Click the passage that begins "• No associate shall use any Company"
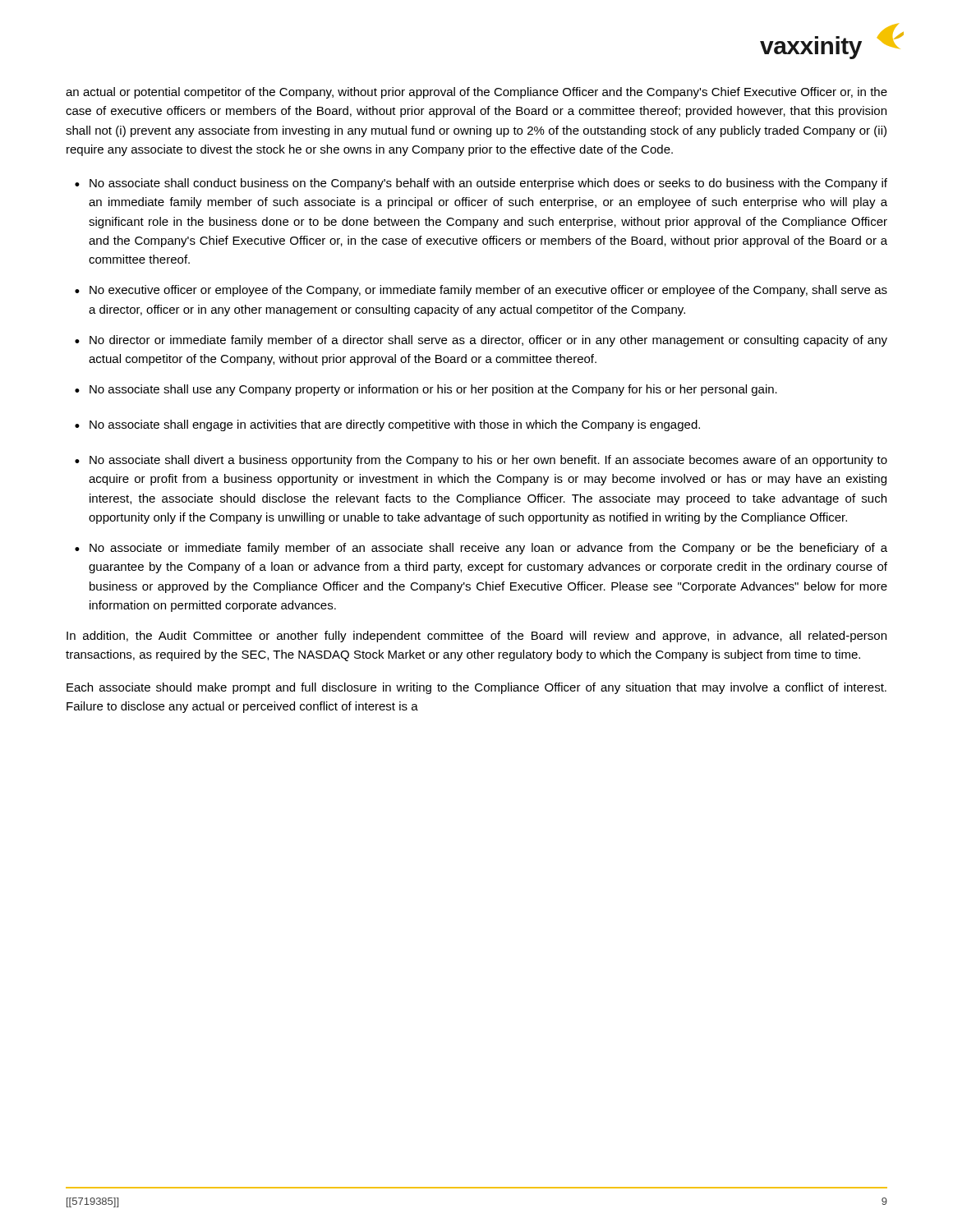This screenshot has width=953, height=1232. tap(476, 392)
